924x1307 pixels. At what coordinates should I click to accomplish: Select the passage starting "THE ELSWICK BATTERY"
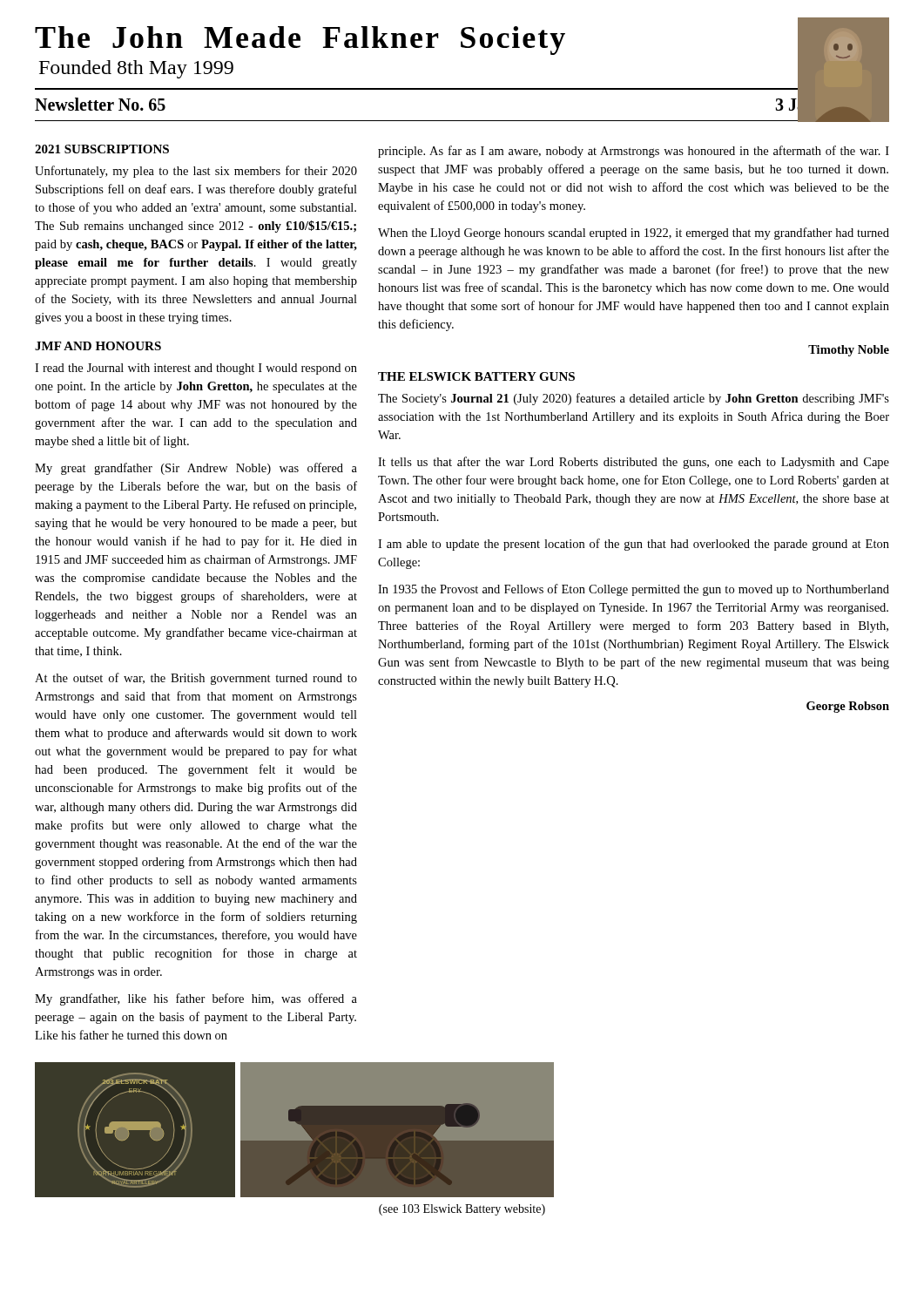pos(477,377)
